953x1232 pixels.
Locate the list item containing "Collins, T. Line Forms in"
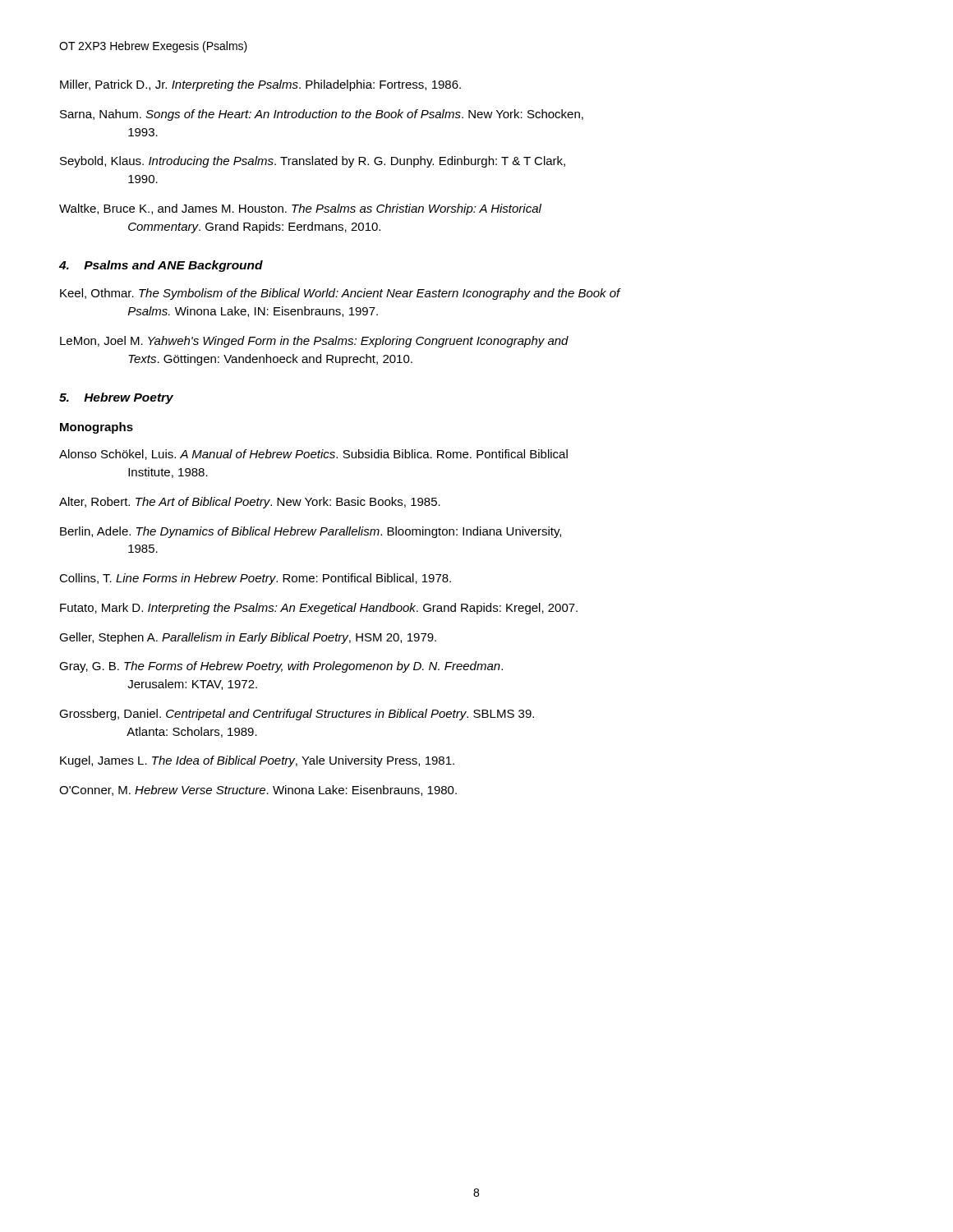click(256, 578)
